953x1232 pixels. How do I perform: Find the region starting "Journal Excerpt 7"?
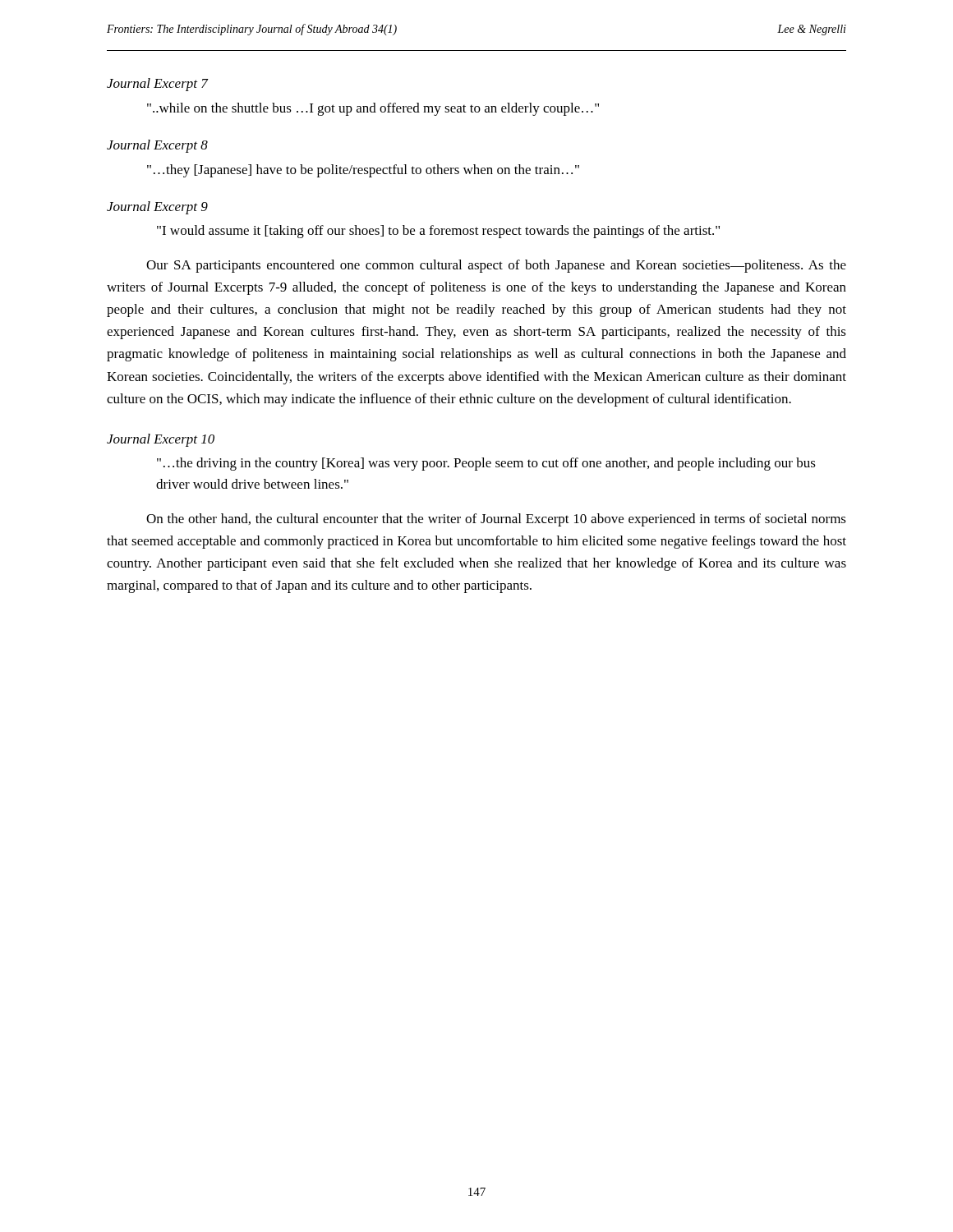(157, 83)
